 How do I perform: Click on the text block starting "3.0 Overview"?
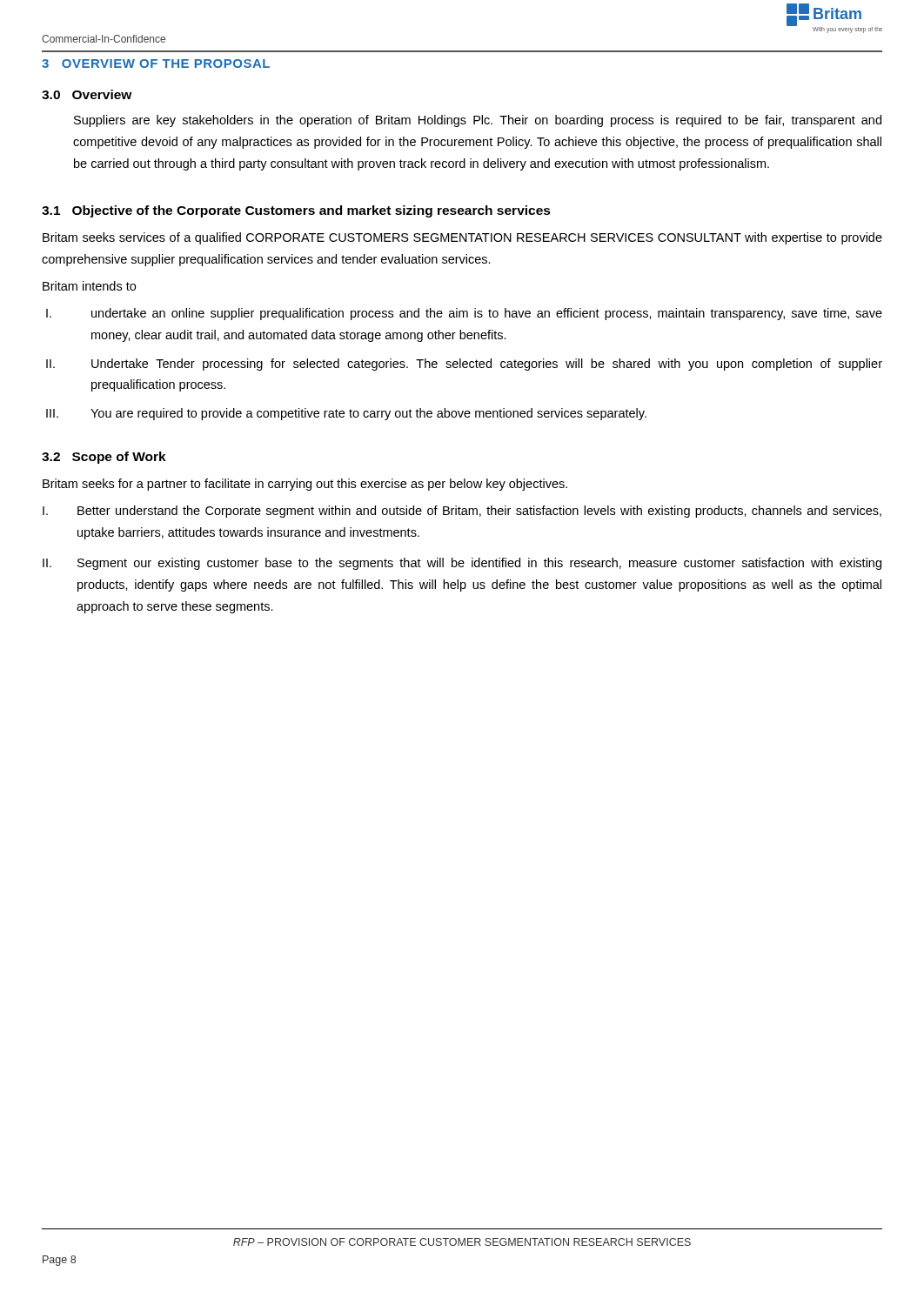coord(87,94)
